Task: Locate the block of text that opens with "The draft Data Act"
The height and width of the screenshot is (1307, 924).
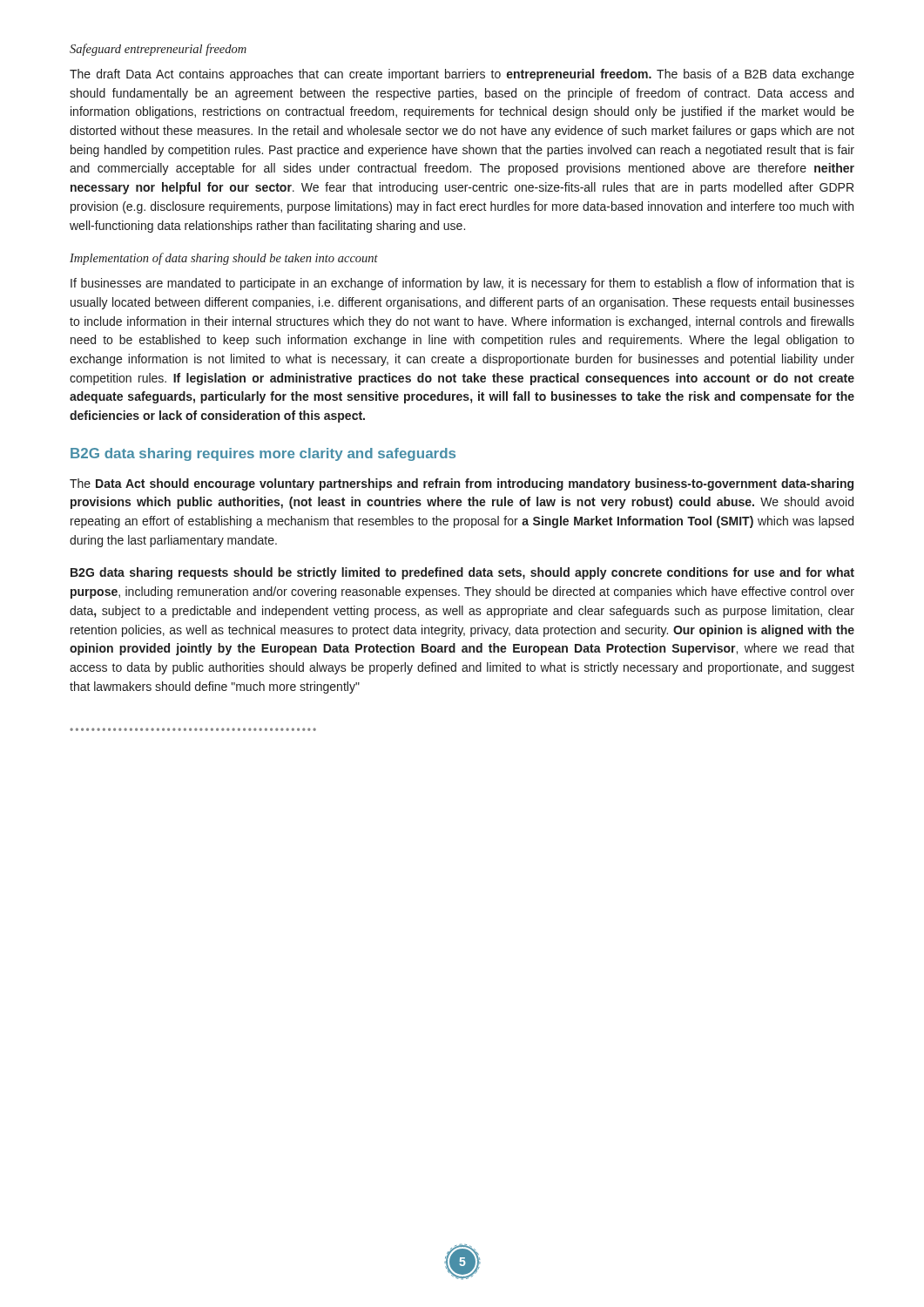Action: click(x=462, y=150)
